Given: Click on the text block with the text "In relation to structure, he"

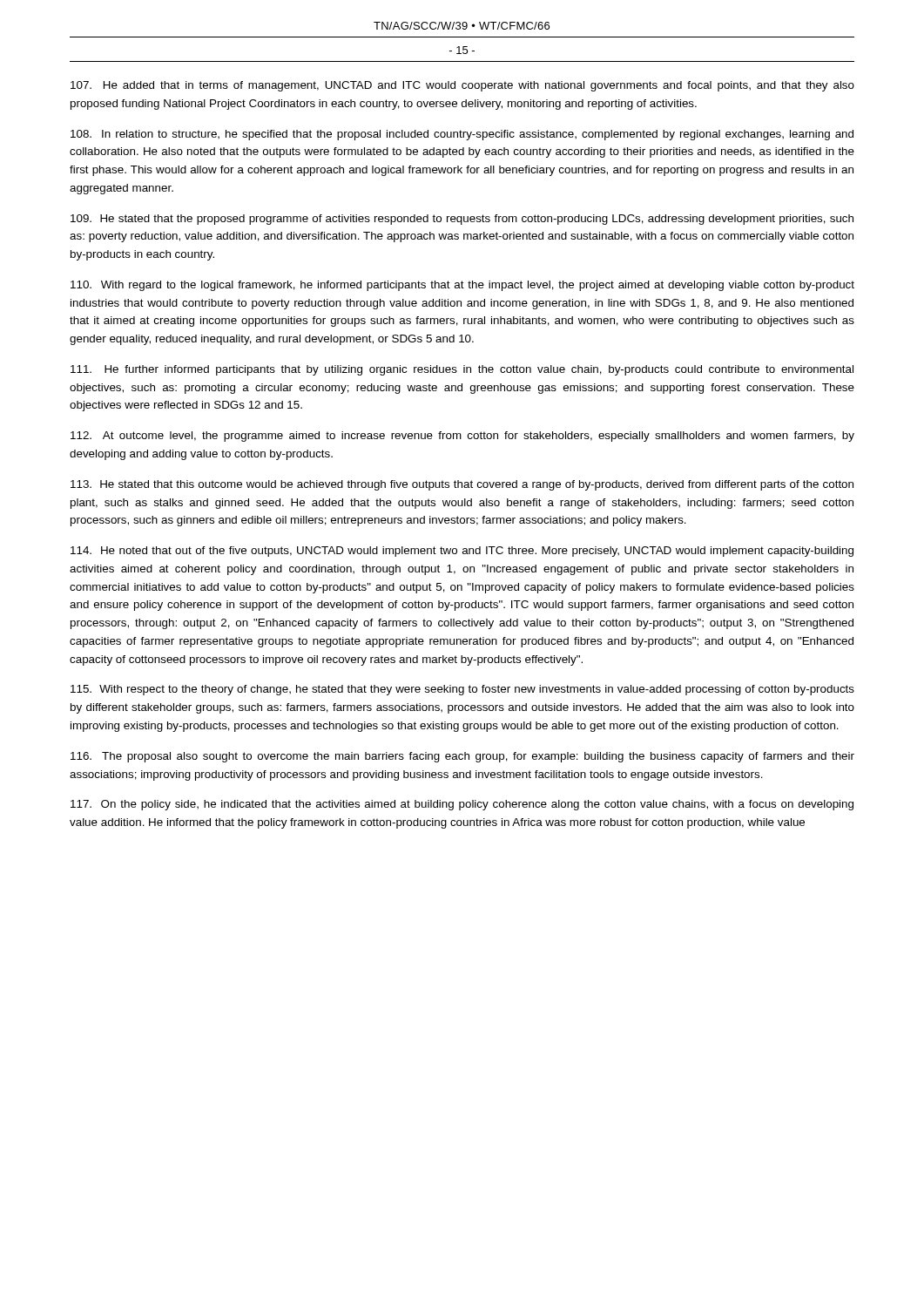Looking at the screenshot, I should pos(462,160).
